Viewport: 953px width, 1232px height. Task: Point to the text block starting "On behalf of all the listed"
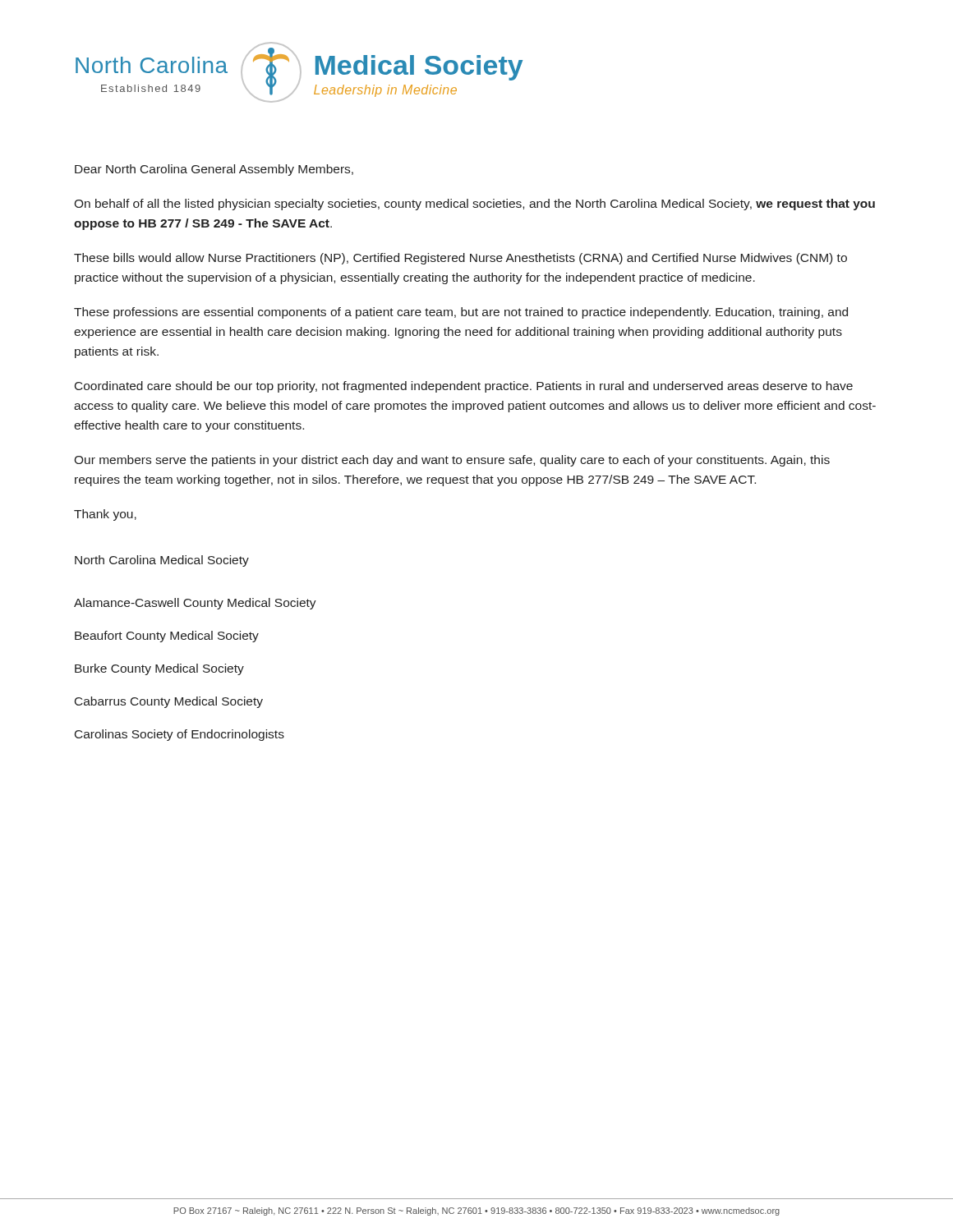click(x=475, y=213)
